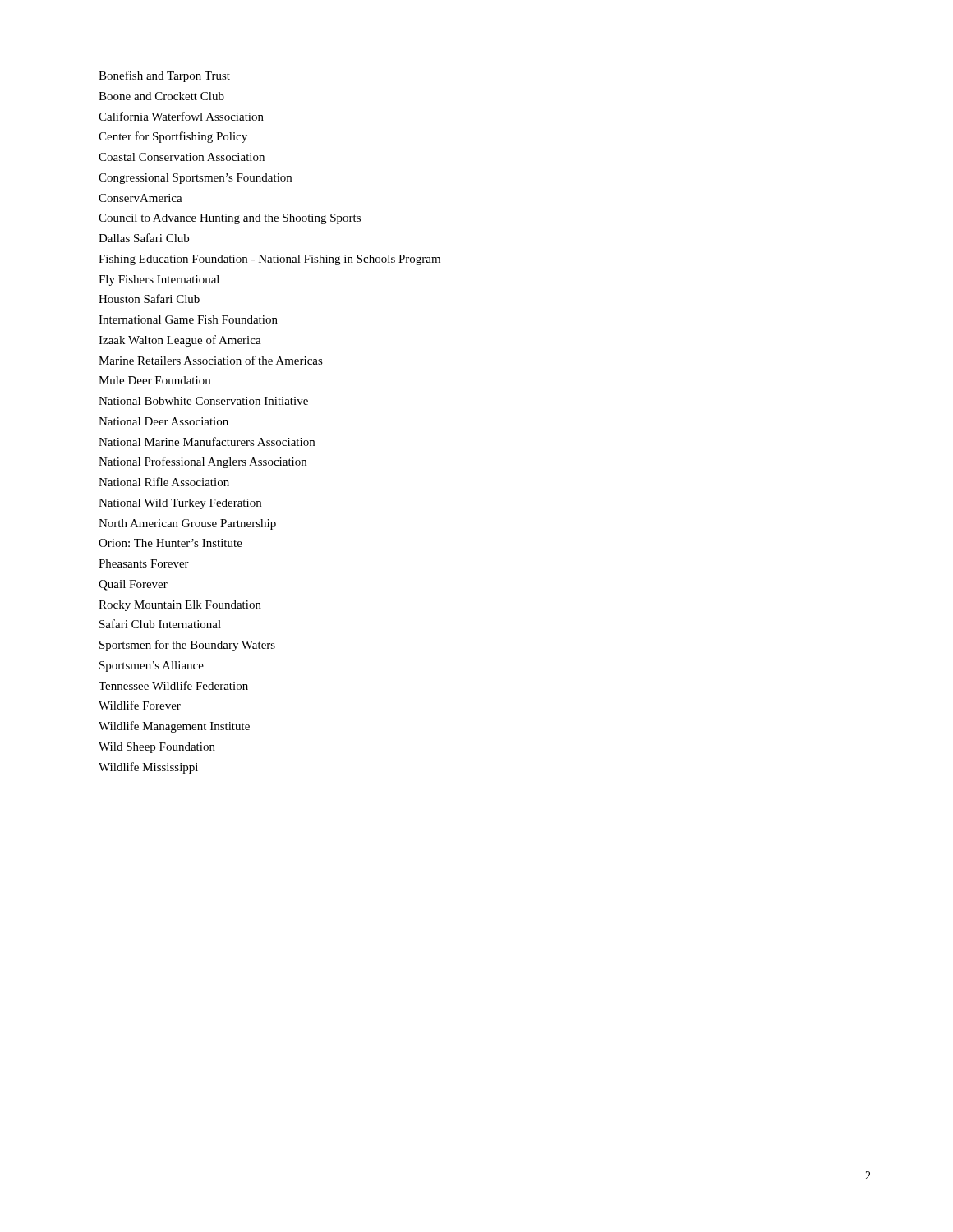Navigate to the block starting "Council to Advance Hunting and"
This screenshot has width=953, height=1232.
click(x=230, y=218)
